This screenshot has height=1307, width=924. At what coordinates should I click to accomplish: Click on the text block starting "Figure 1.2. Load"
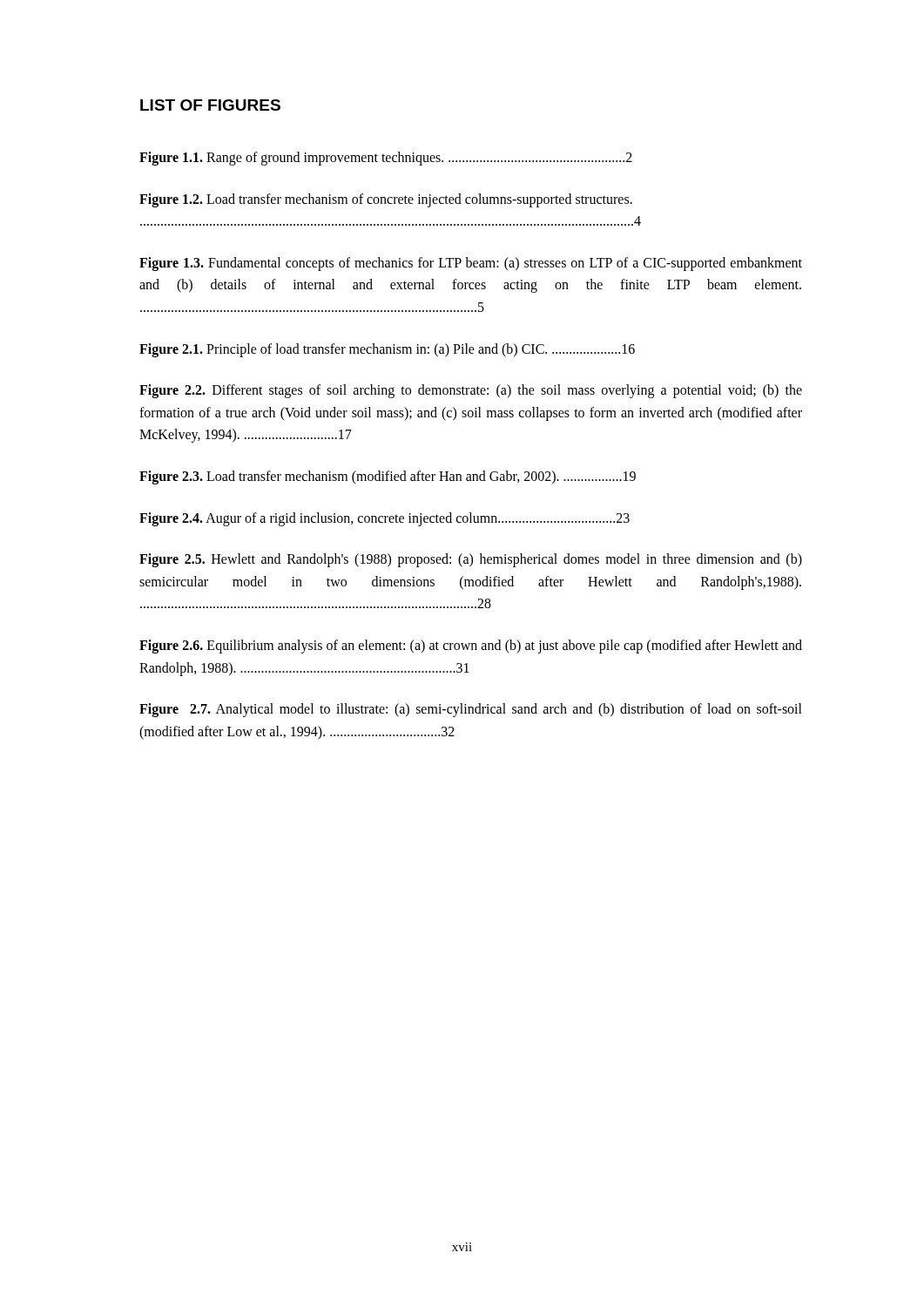(x=390, y=210)
